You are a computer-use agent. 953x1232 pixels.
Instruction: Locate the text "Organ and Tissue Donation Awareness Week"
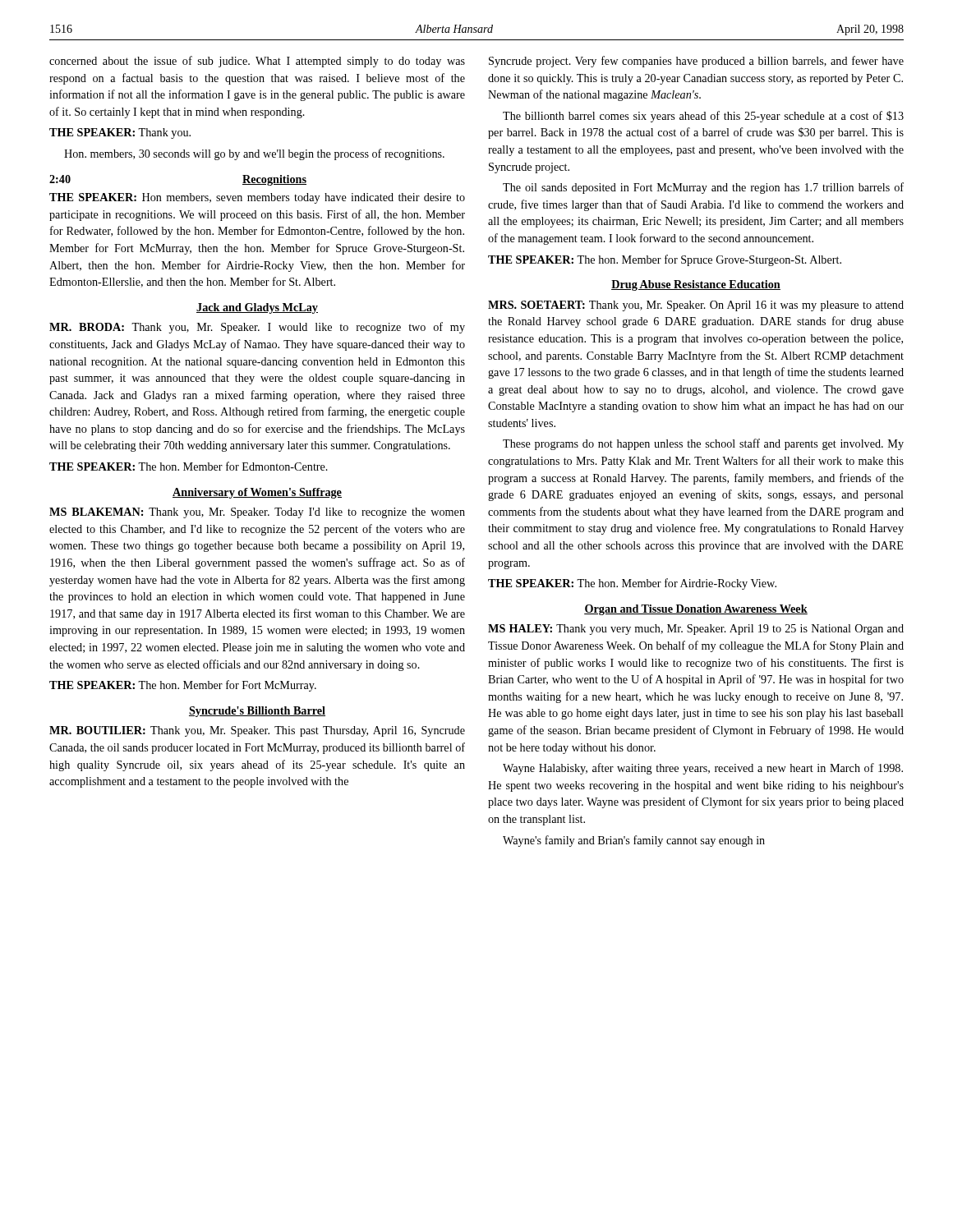(x=696, y=608)
